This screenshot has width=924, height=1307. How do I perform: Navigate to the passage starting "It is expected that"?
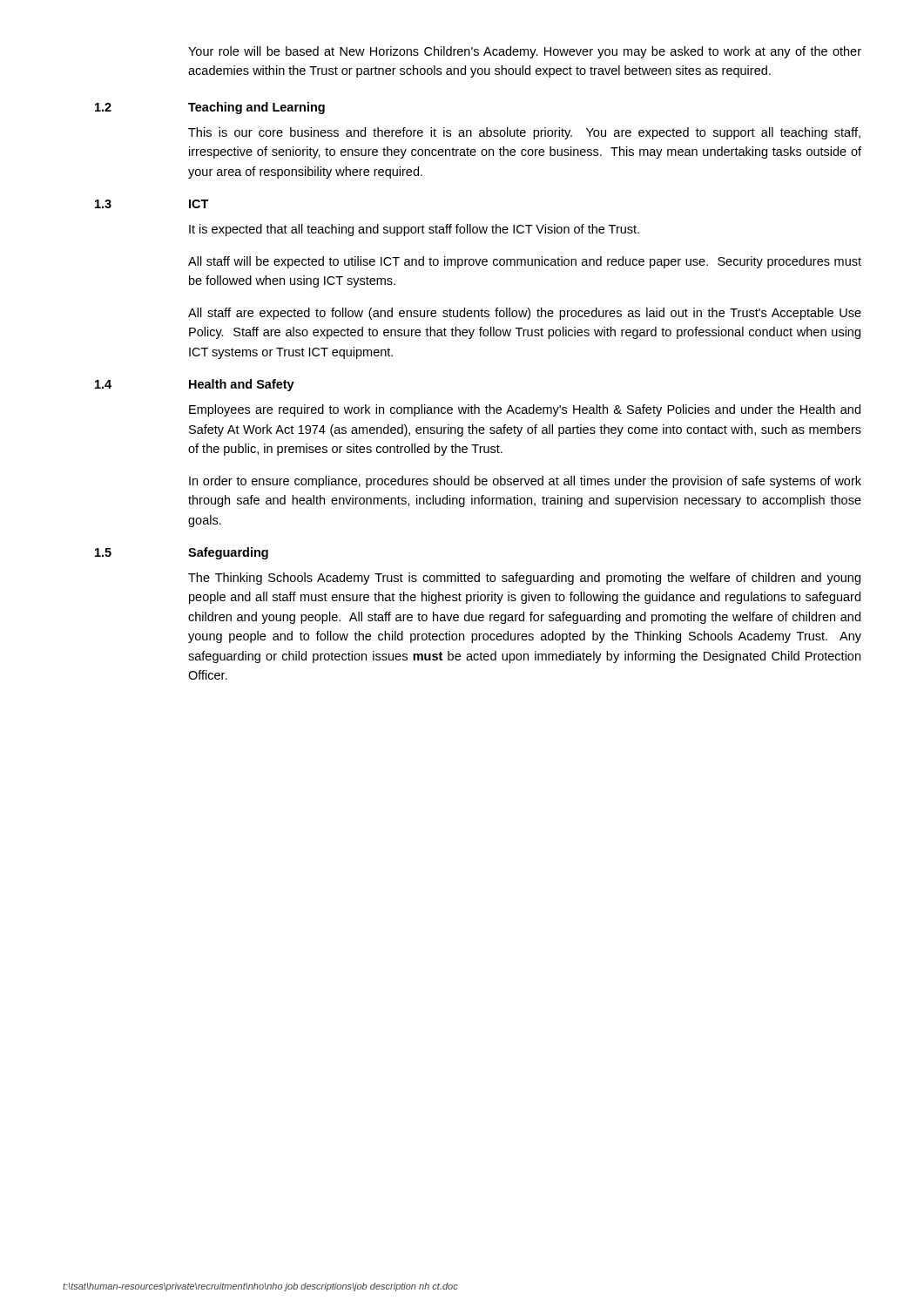tap(414, 229)
